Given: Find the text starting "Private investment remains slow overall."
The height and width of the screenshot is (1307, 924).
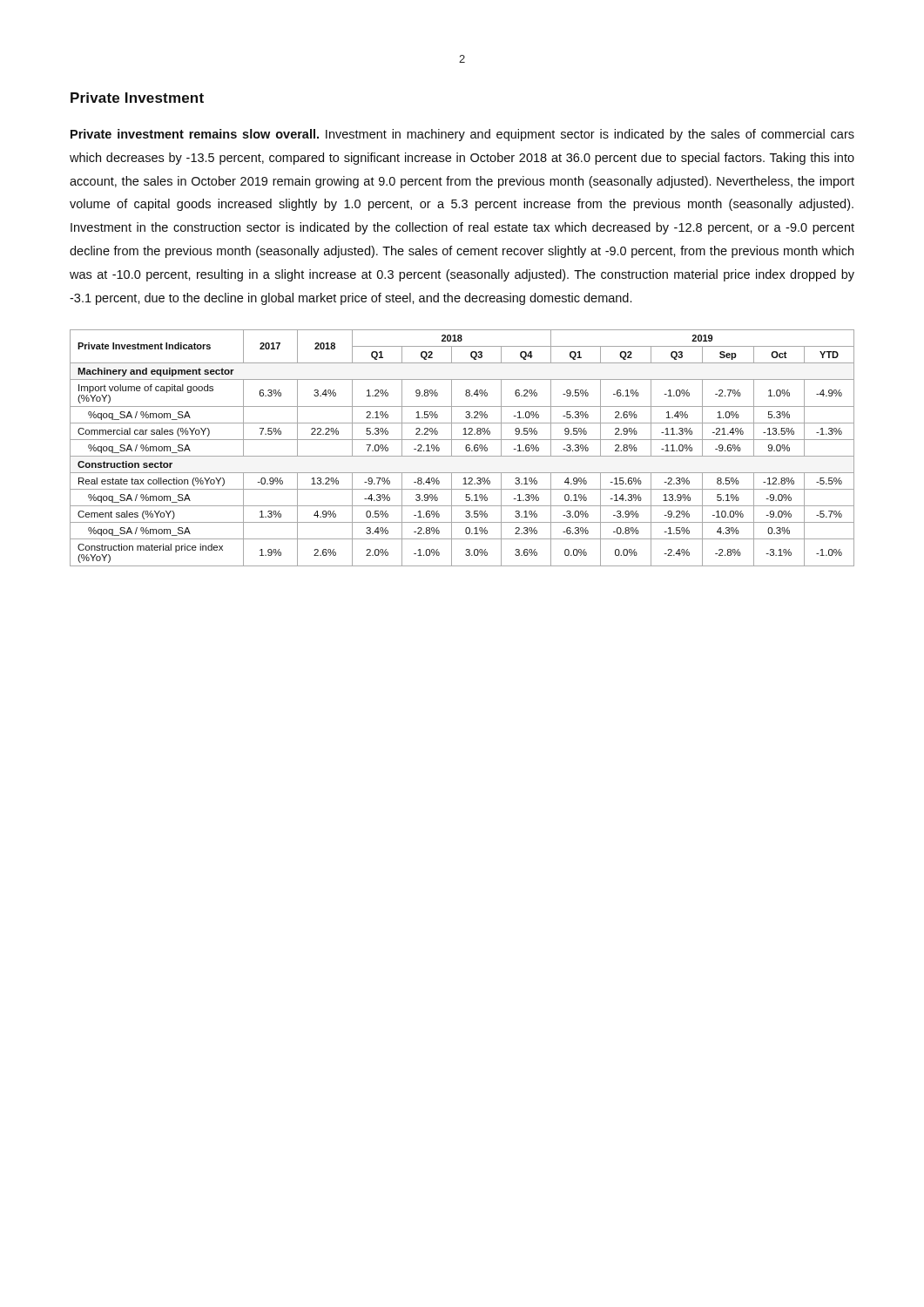Looking at the screenshot, I should (x=462, y=216).
